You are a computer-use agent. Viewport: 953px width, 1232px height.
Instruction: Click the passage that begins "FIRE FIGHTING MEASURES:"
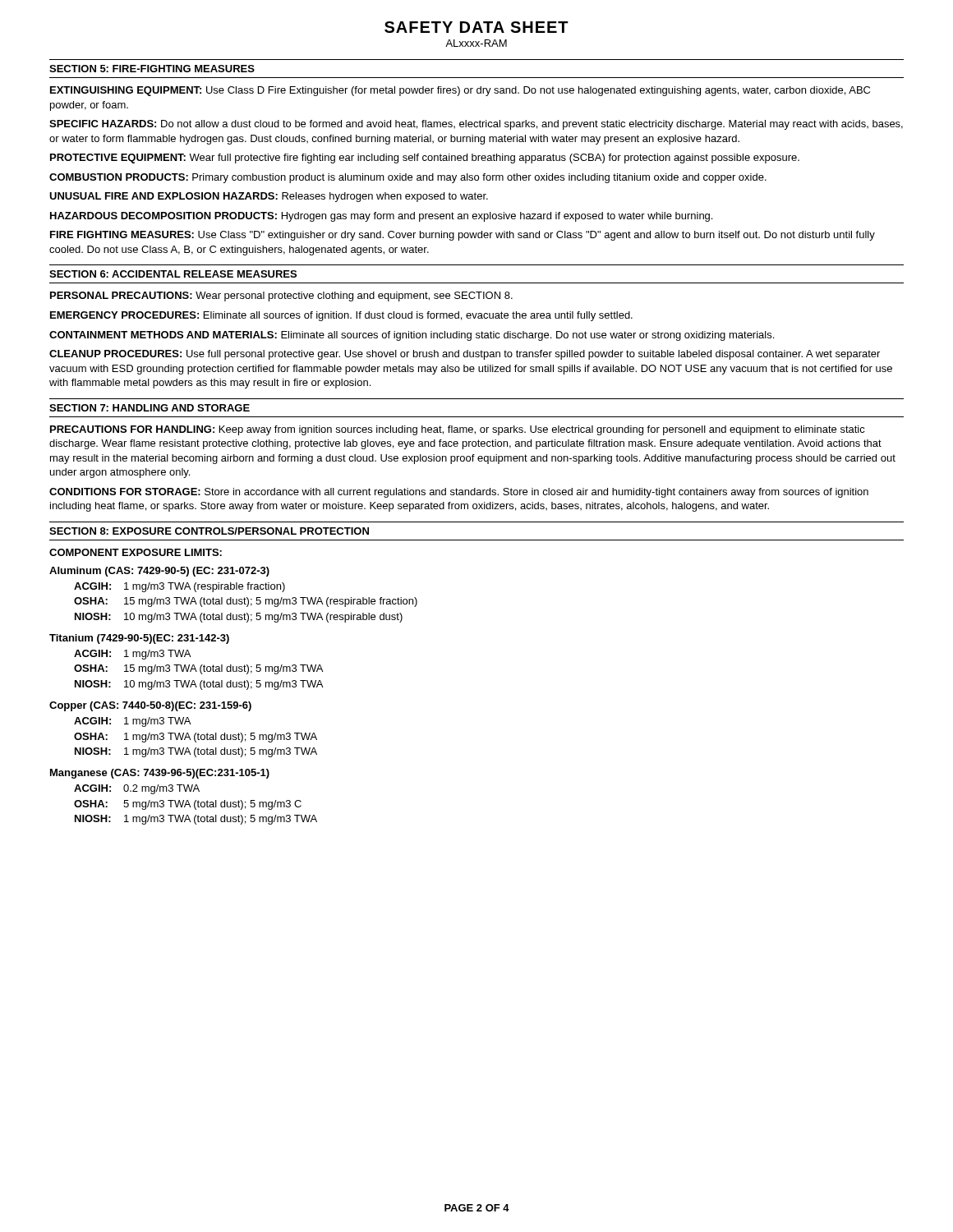pyautogui.click(x=462, y=242)
